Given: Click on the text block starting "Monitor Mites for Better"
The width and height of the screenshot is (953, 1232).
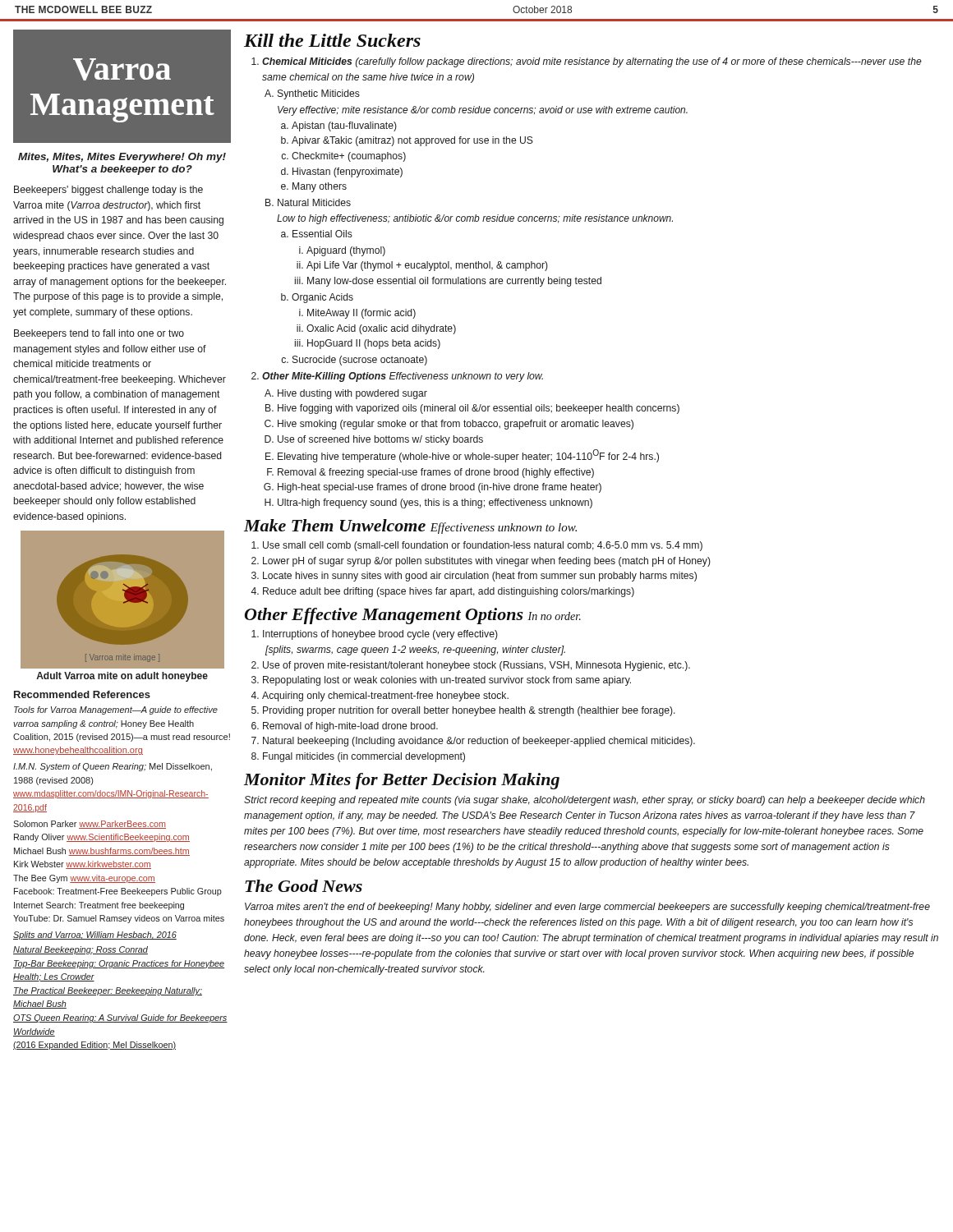Looking at the screenshot, I should [402, 779].
